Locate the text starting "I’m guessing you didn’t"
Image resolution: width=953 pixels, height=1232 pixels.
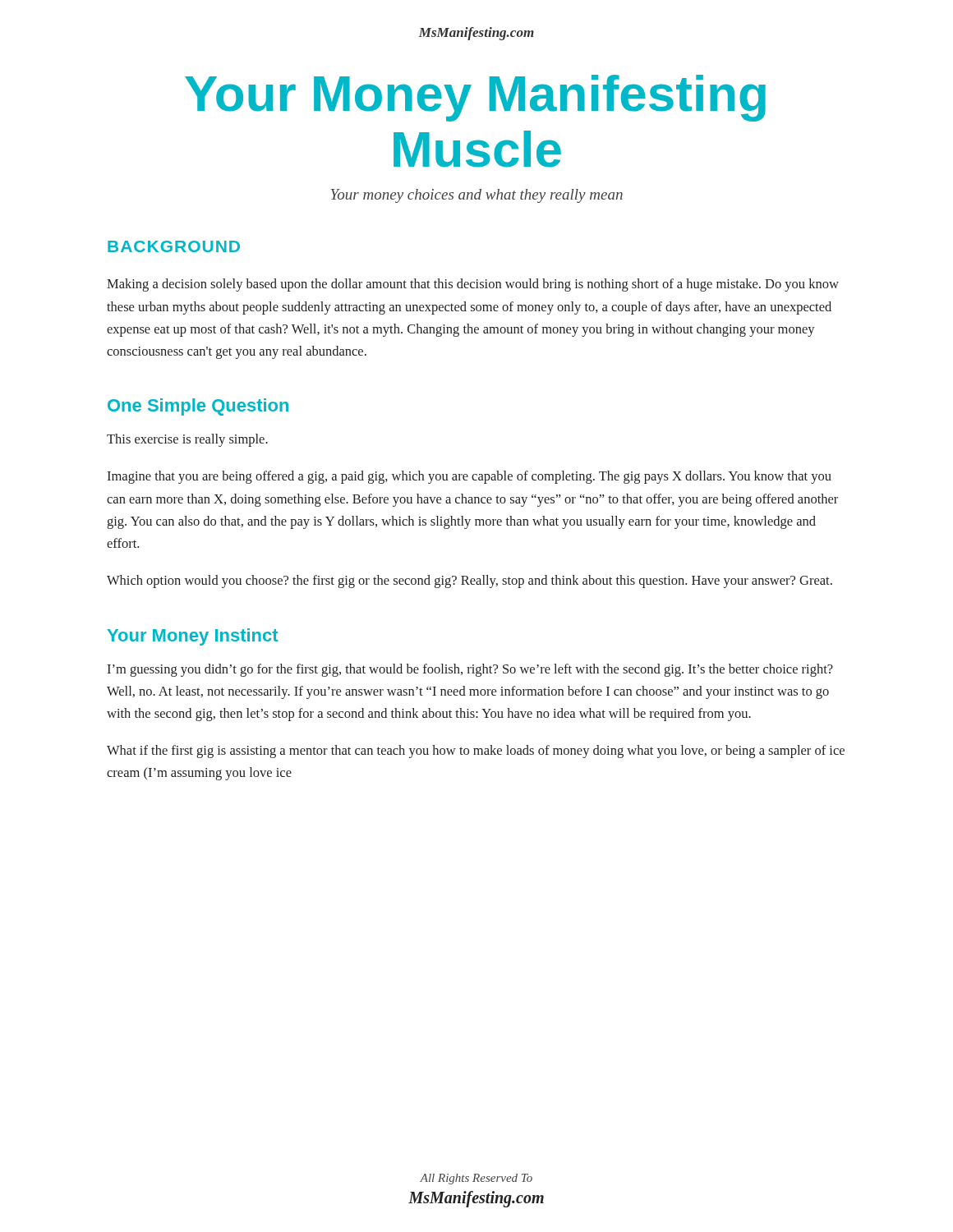[x=470, y=691]
